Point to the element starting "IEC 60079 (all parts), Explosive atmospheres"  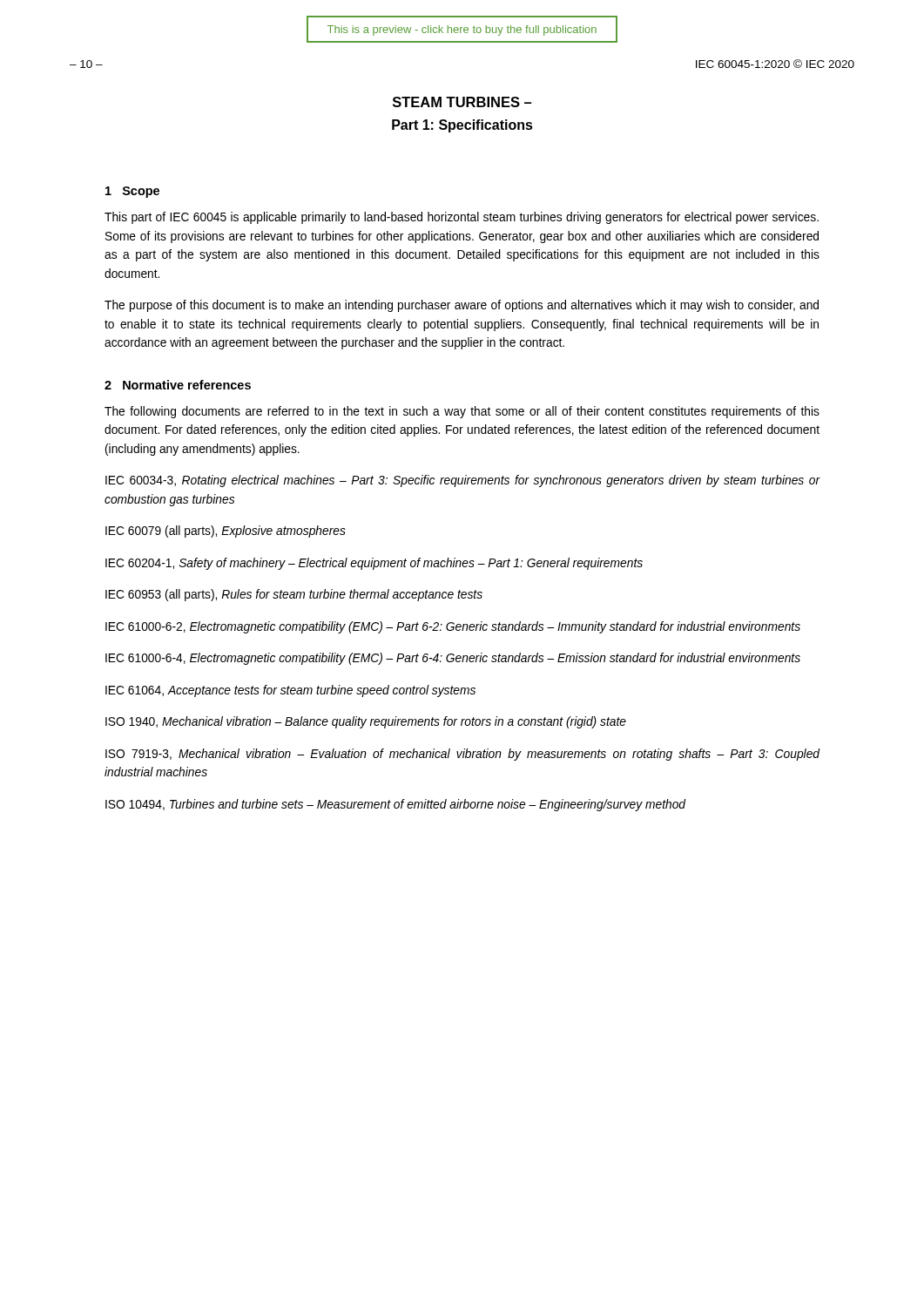tap(225, 531)
